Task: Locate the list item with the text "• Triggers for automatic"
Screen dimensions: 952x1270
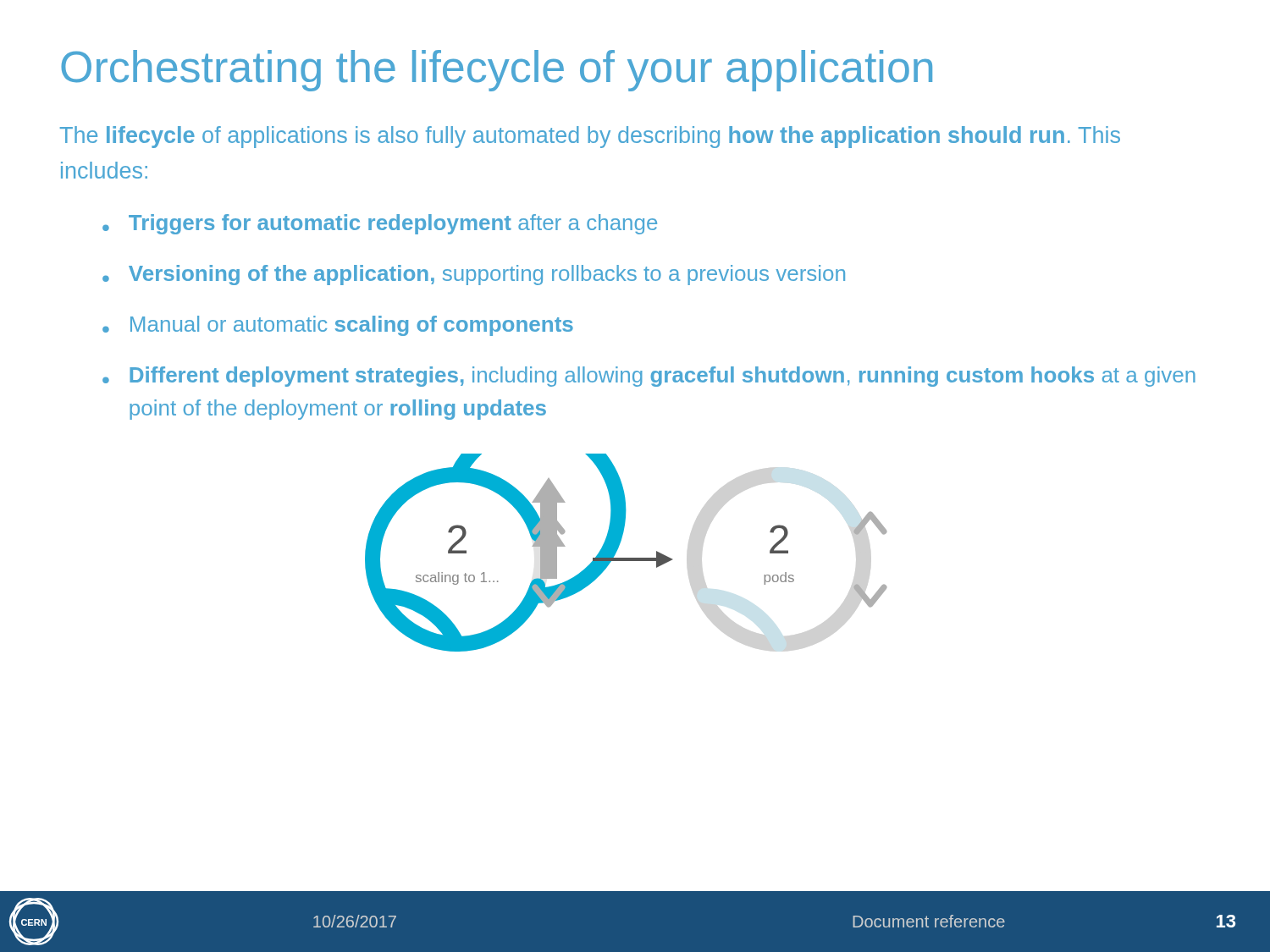Action: click(380, 226)
